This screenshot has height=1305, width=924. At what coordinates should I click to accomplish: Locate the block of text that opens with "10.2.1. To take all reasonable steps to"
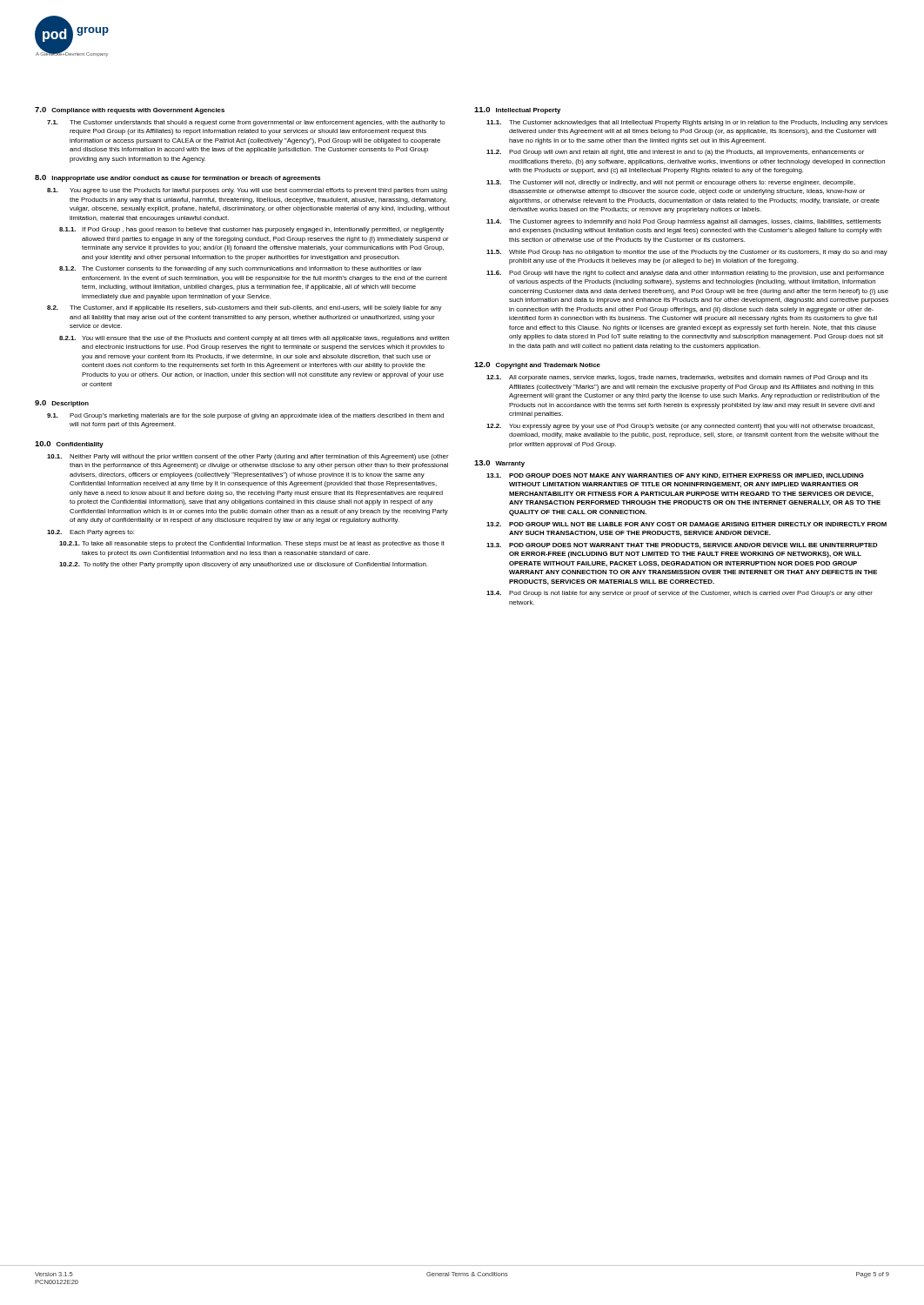point(254,549)
